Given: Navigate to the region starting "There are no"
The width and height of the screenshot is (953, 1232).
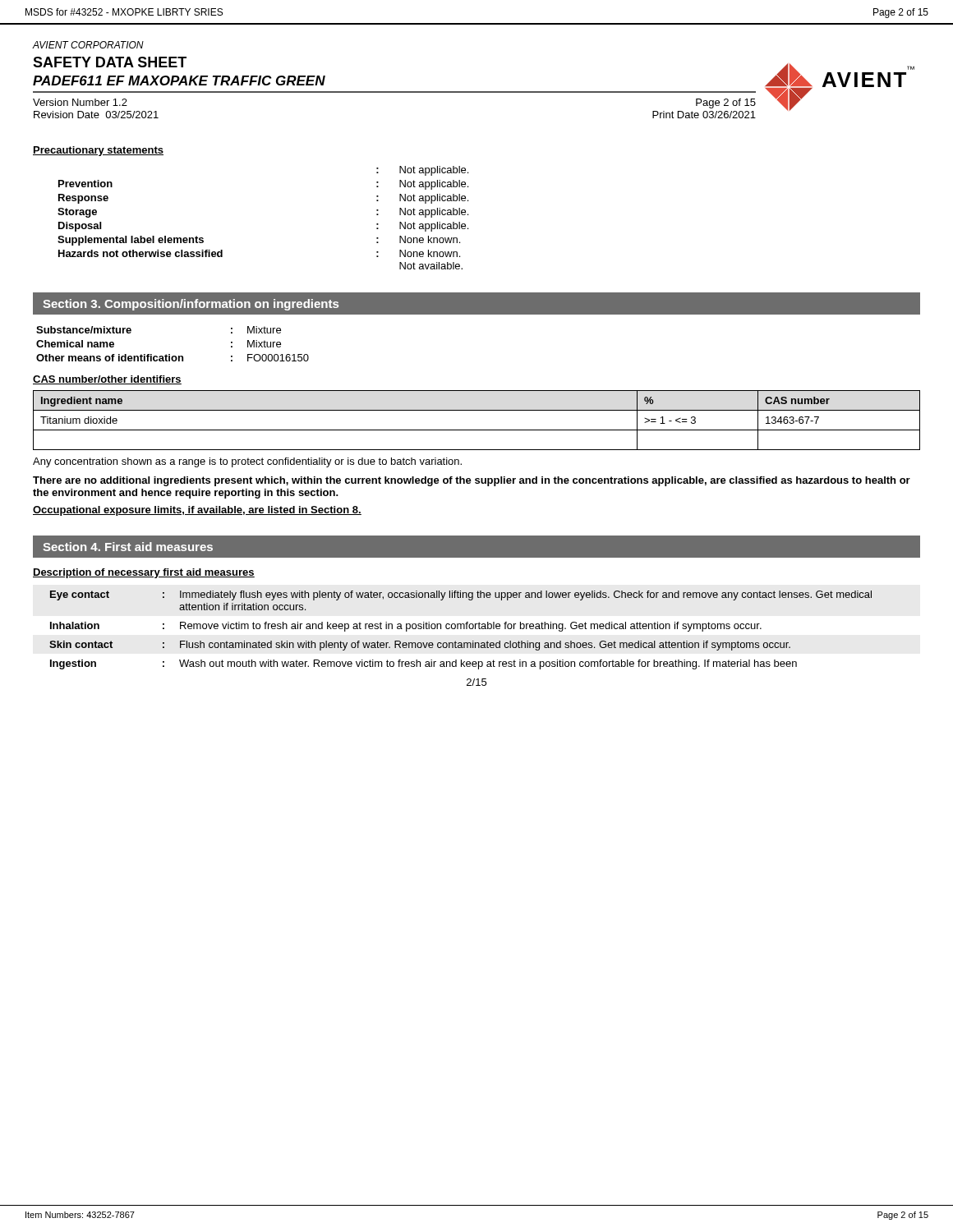Looking at the screenshot, I should pos(471,486).
